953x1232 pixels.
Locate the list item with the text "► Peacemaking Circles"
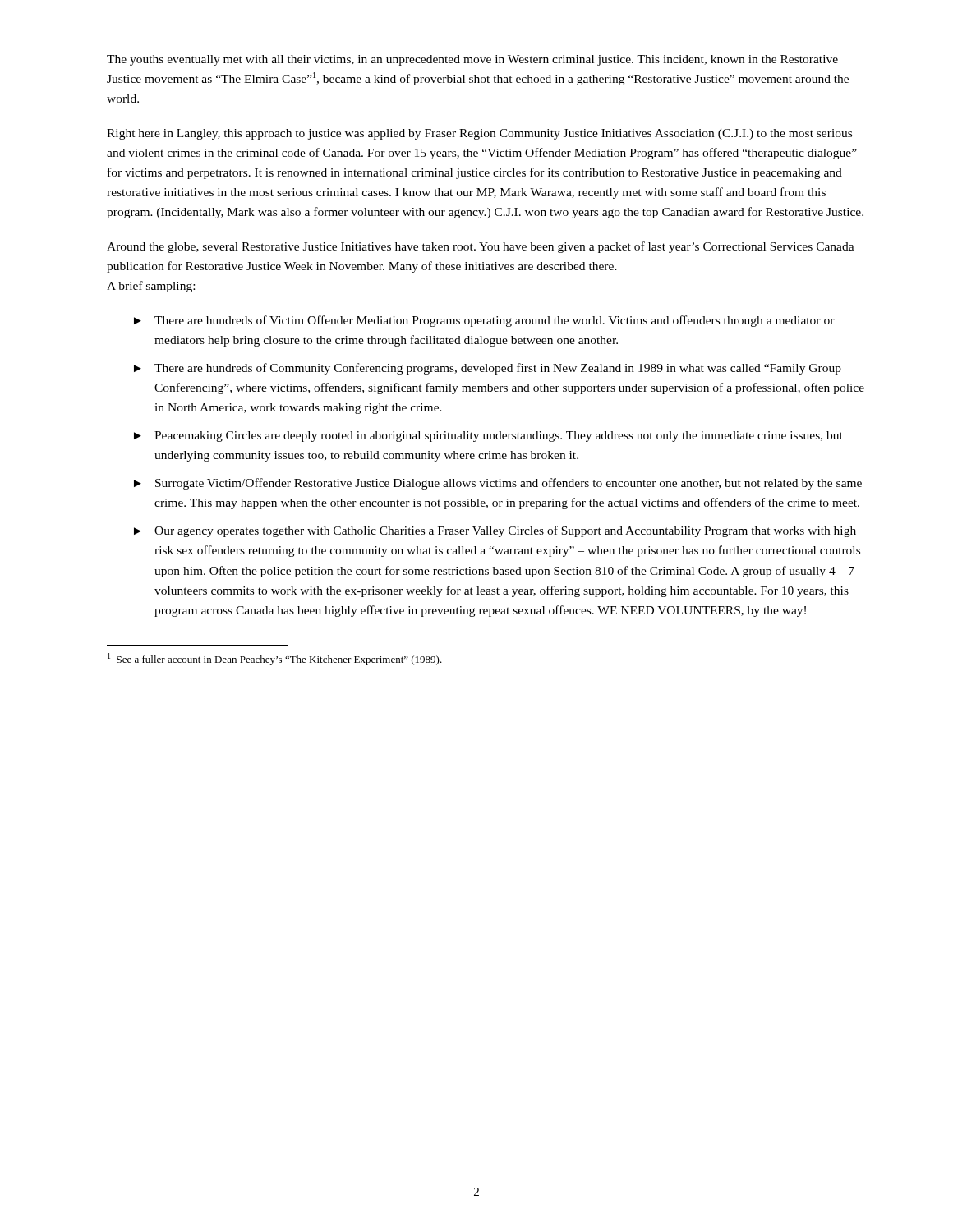(x=501, y=445)
